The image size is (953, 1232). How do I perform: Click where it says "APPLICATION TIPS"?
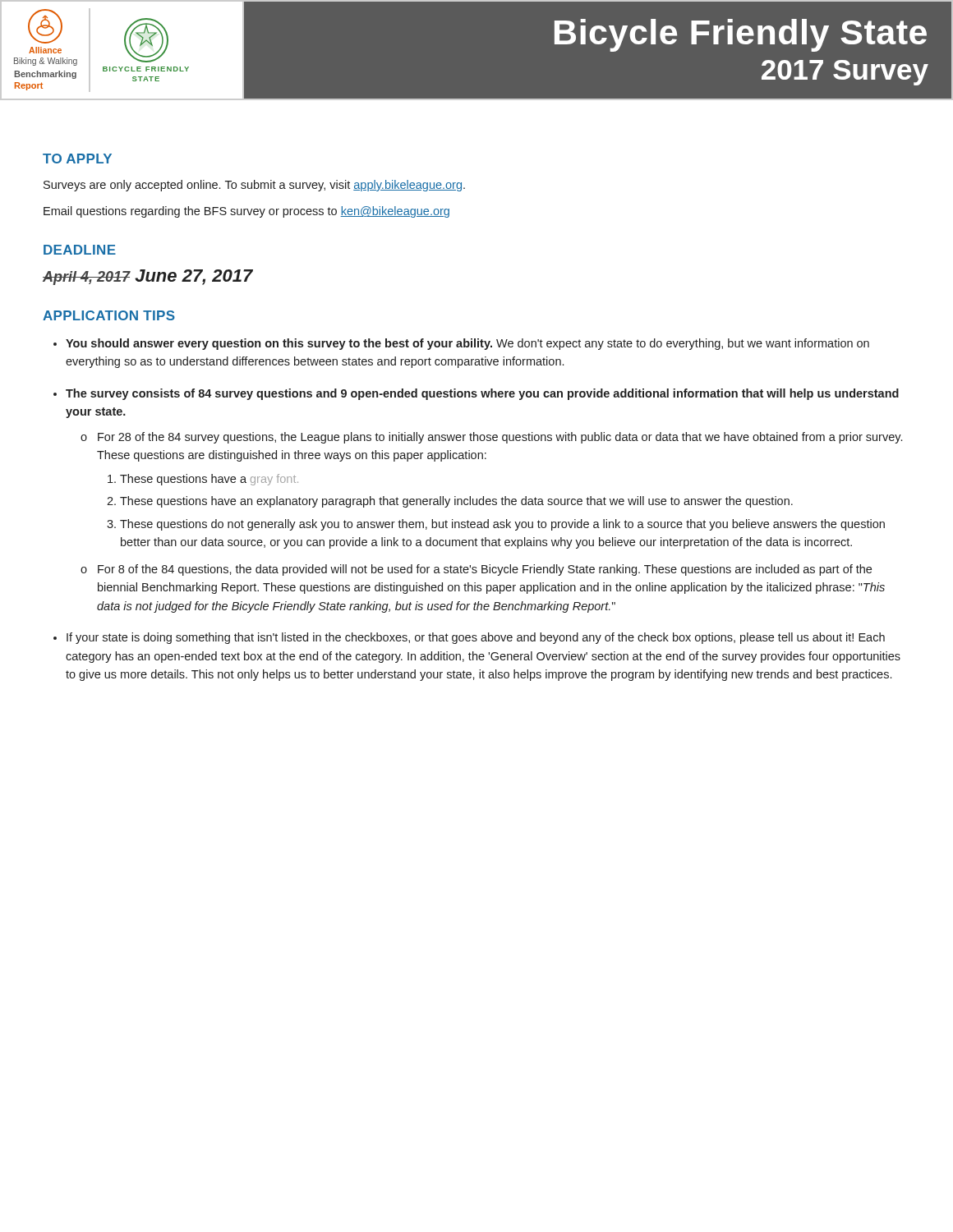coord(109,316)
